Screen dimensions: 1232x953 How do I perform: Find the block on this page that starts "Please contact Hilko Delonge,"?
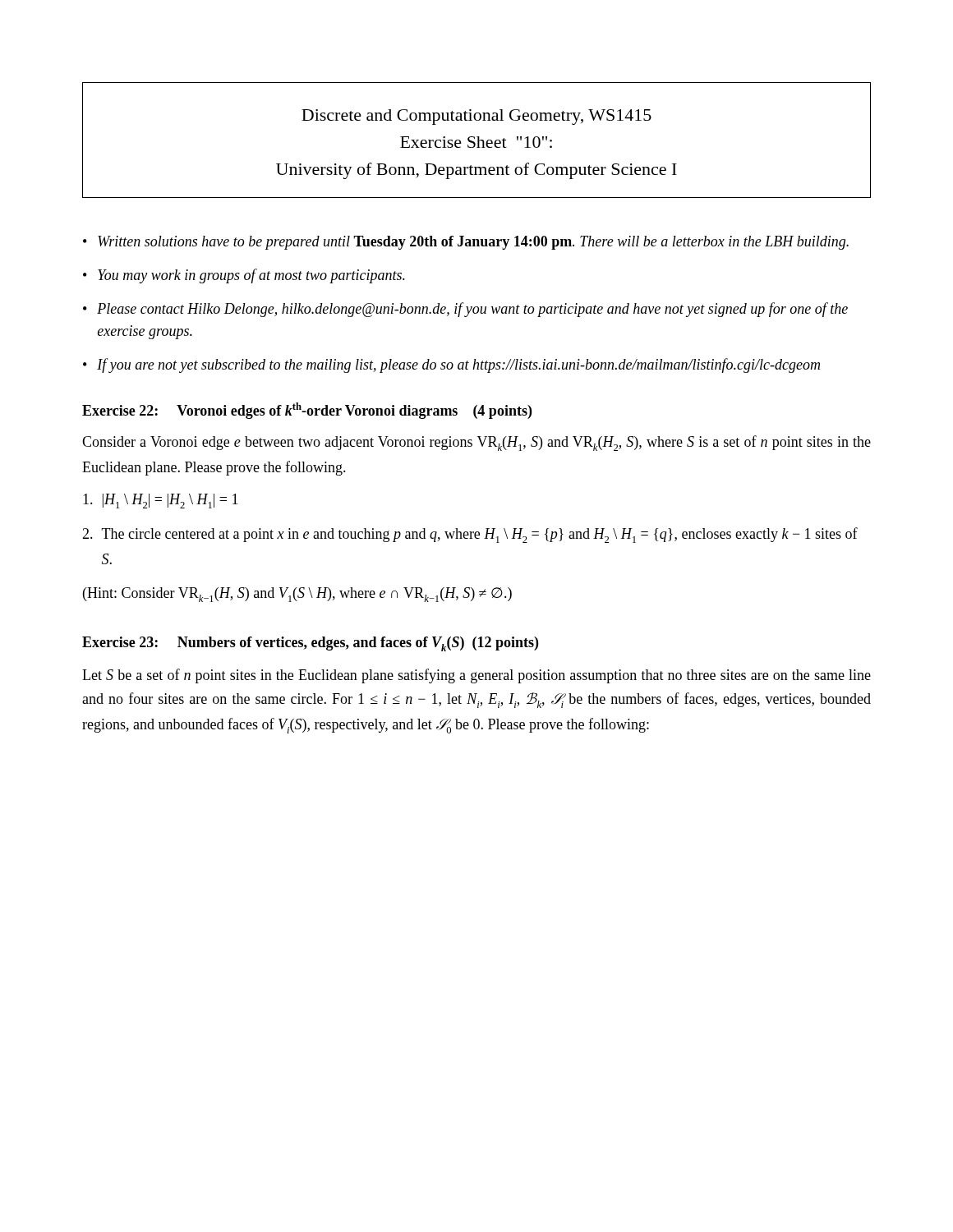pos(484,320)
